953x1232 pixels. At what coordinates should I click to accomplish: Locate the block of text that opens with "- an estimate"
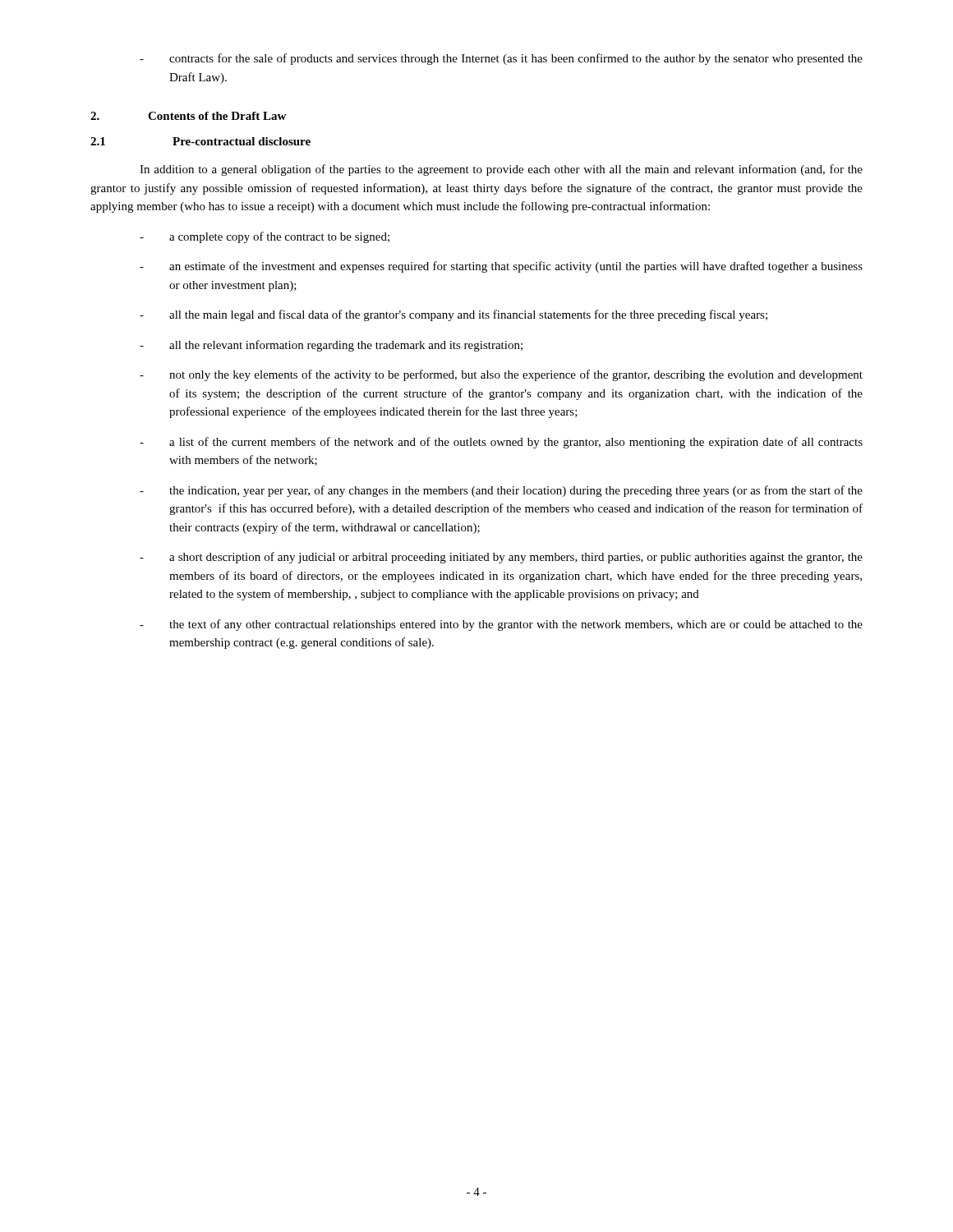coord(476,276)
